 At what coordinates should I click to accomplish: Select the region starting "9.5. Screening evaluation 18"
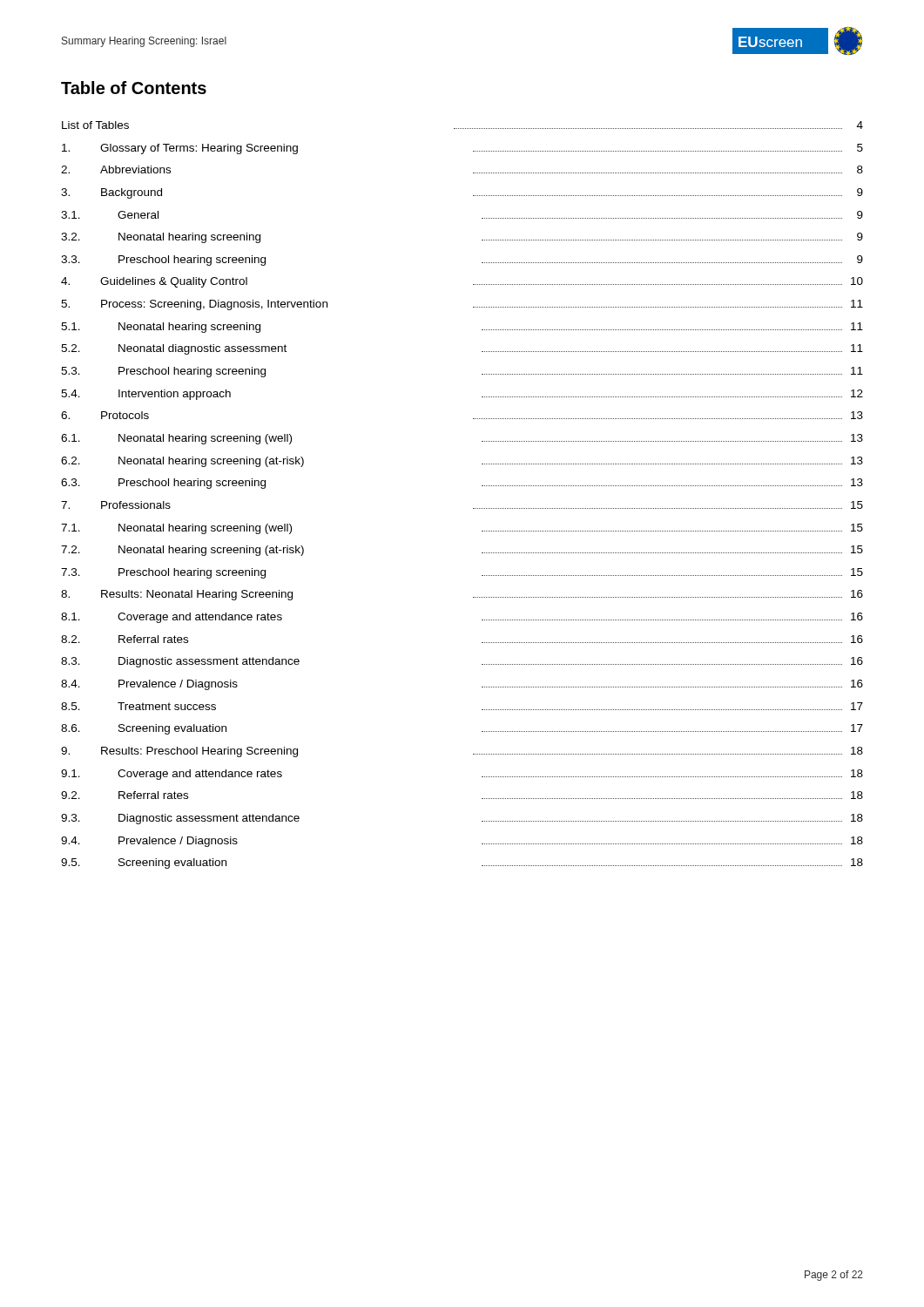pyautogui.click(x=169, y=863)
